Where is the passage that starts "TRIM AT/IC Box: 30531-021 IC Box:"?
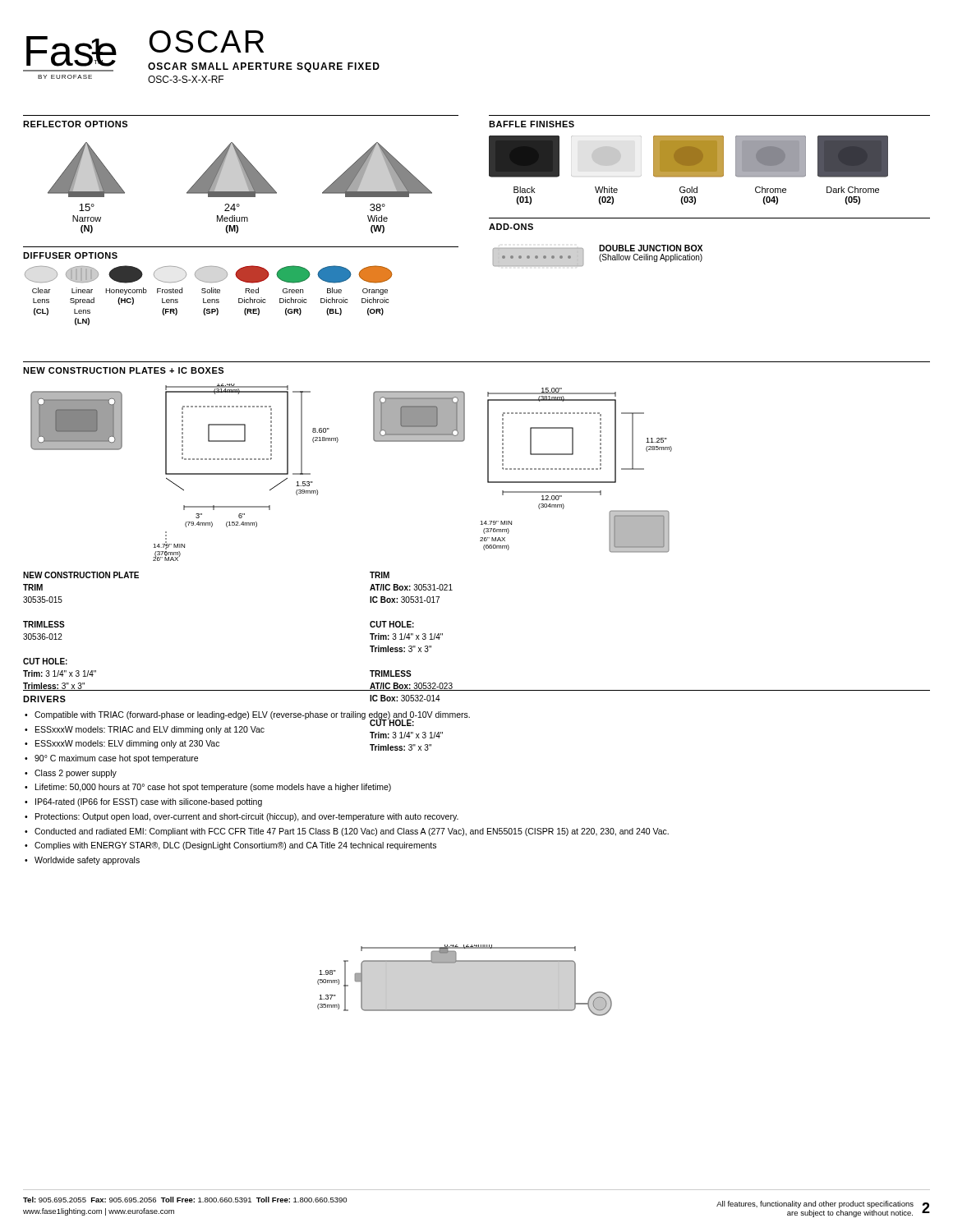953x1232 pixels. click(411, 662)
